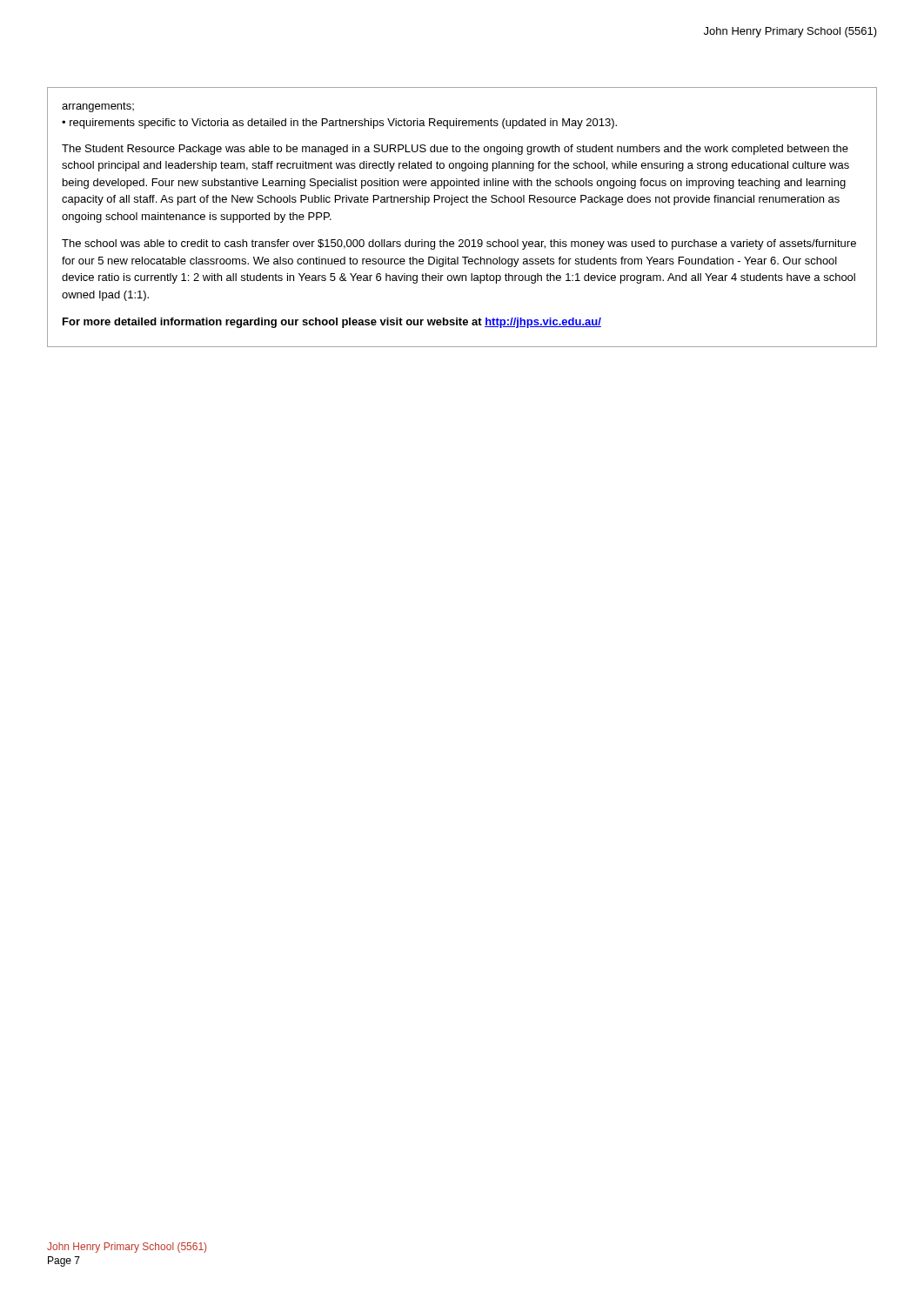Find the text block that reads "The school was able to"
Viewport: 924px width, 1305px height.
(459, 269)
